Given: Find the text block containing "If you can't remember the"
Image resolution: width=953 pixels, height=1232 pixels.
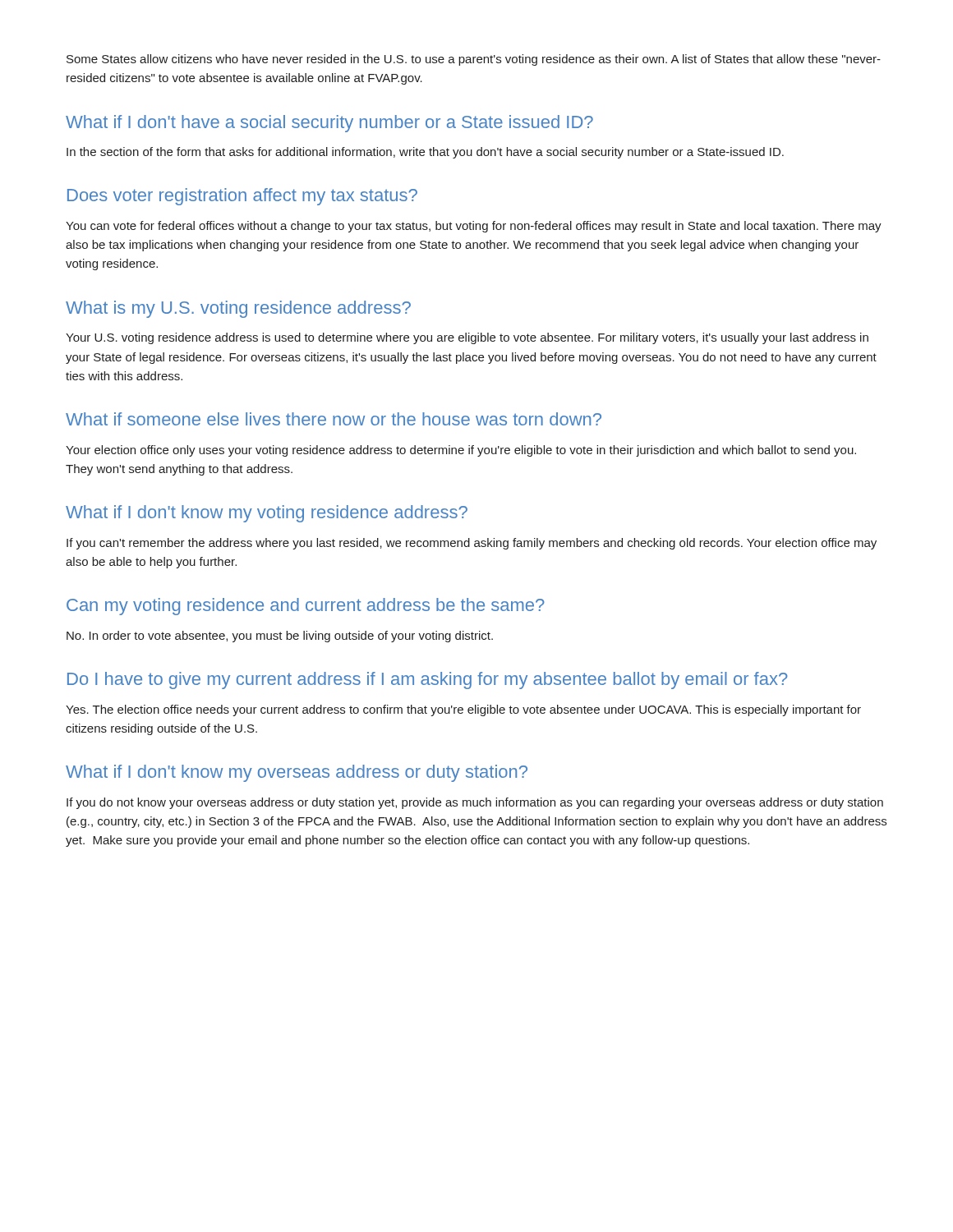Looking at the screenshot, I should (x=471, y=552).
